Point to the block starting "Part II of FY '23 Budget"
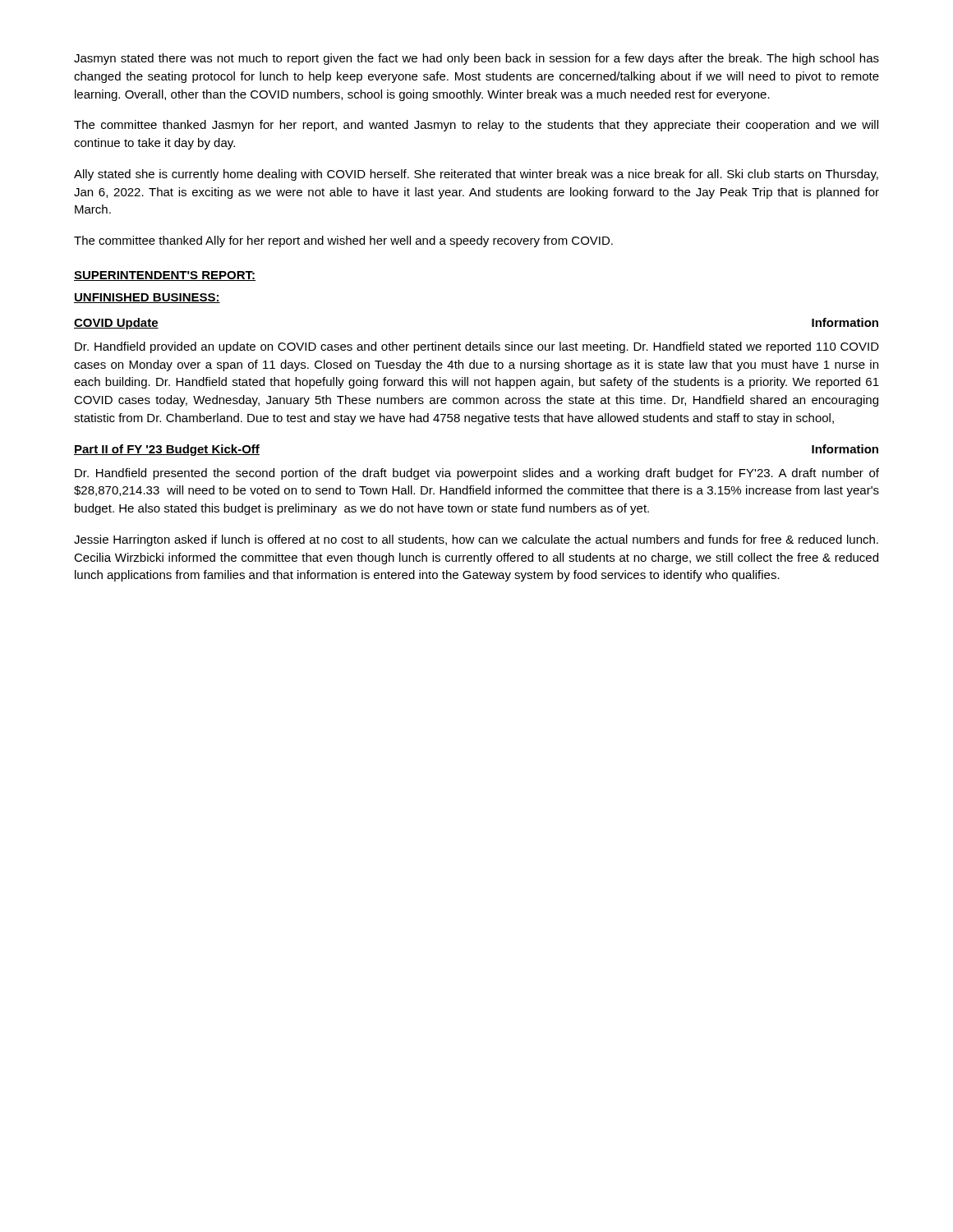 [x=167, y=448]
